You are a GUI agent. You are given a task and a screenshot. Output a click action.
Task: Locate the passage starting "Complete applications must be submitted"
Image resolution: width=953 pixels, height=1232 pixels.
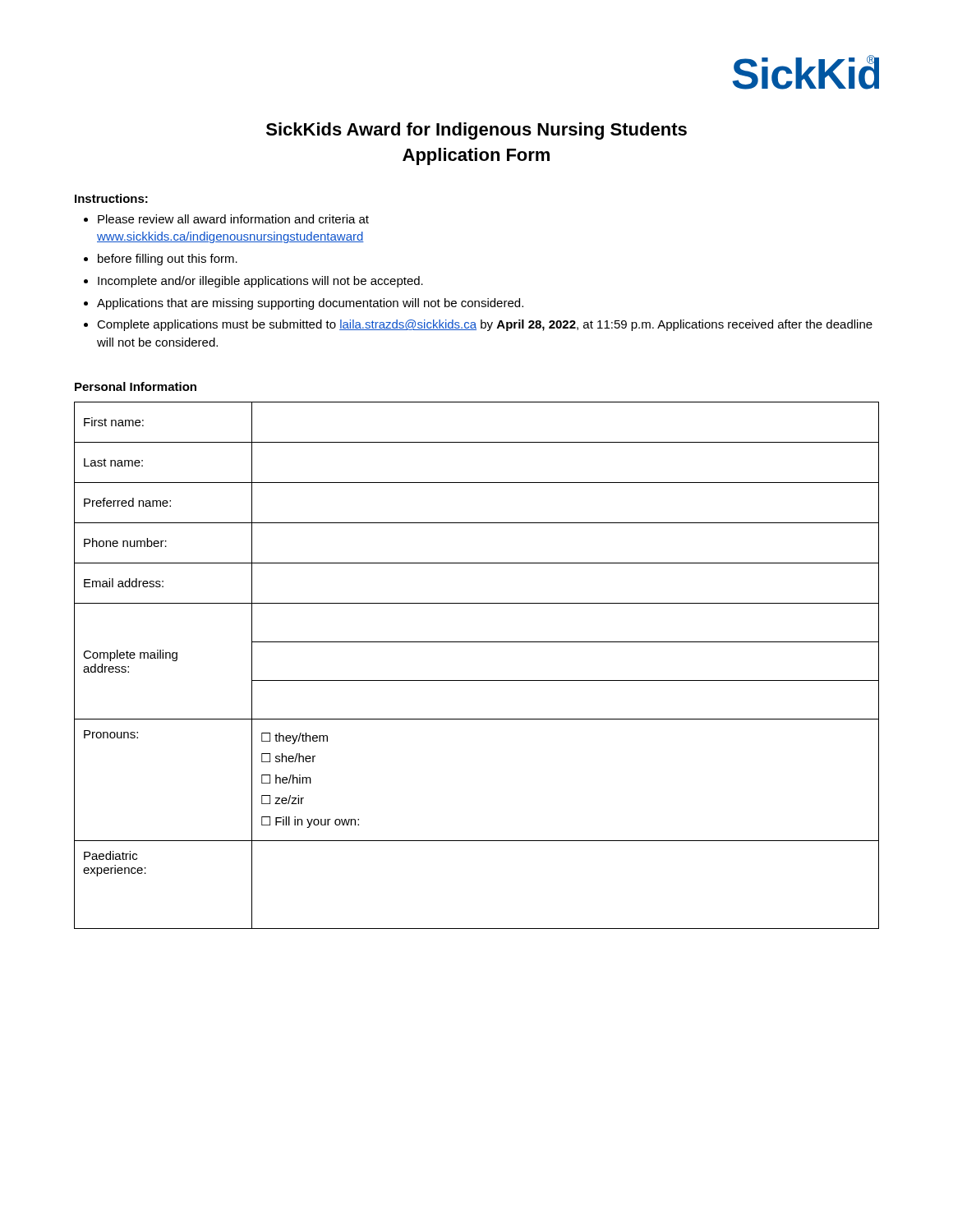(485, 333)
